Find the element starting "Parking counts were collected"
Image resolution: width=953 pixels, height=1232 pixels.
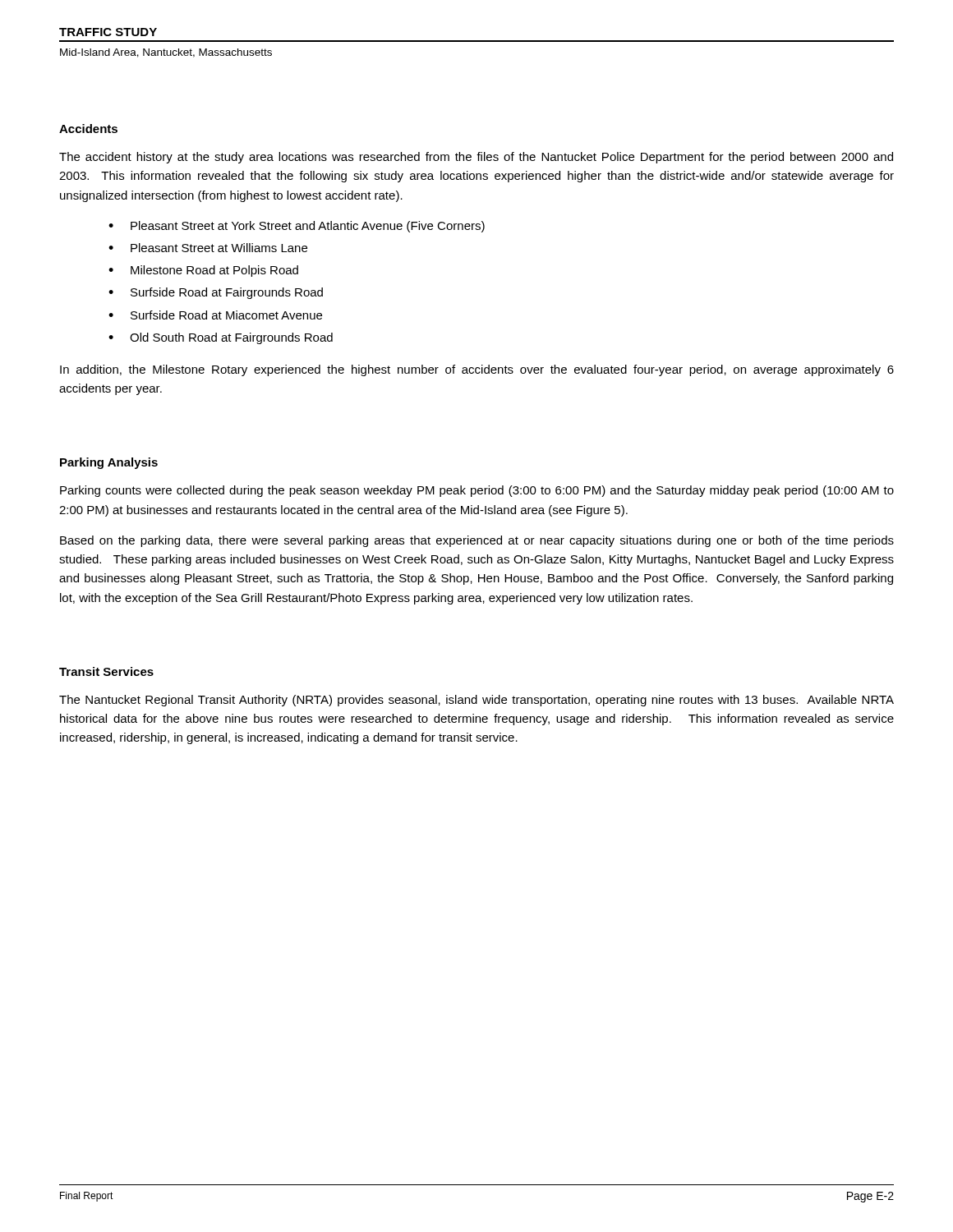point(476,500)
